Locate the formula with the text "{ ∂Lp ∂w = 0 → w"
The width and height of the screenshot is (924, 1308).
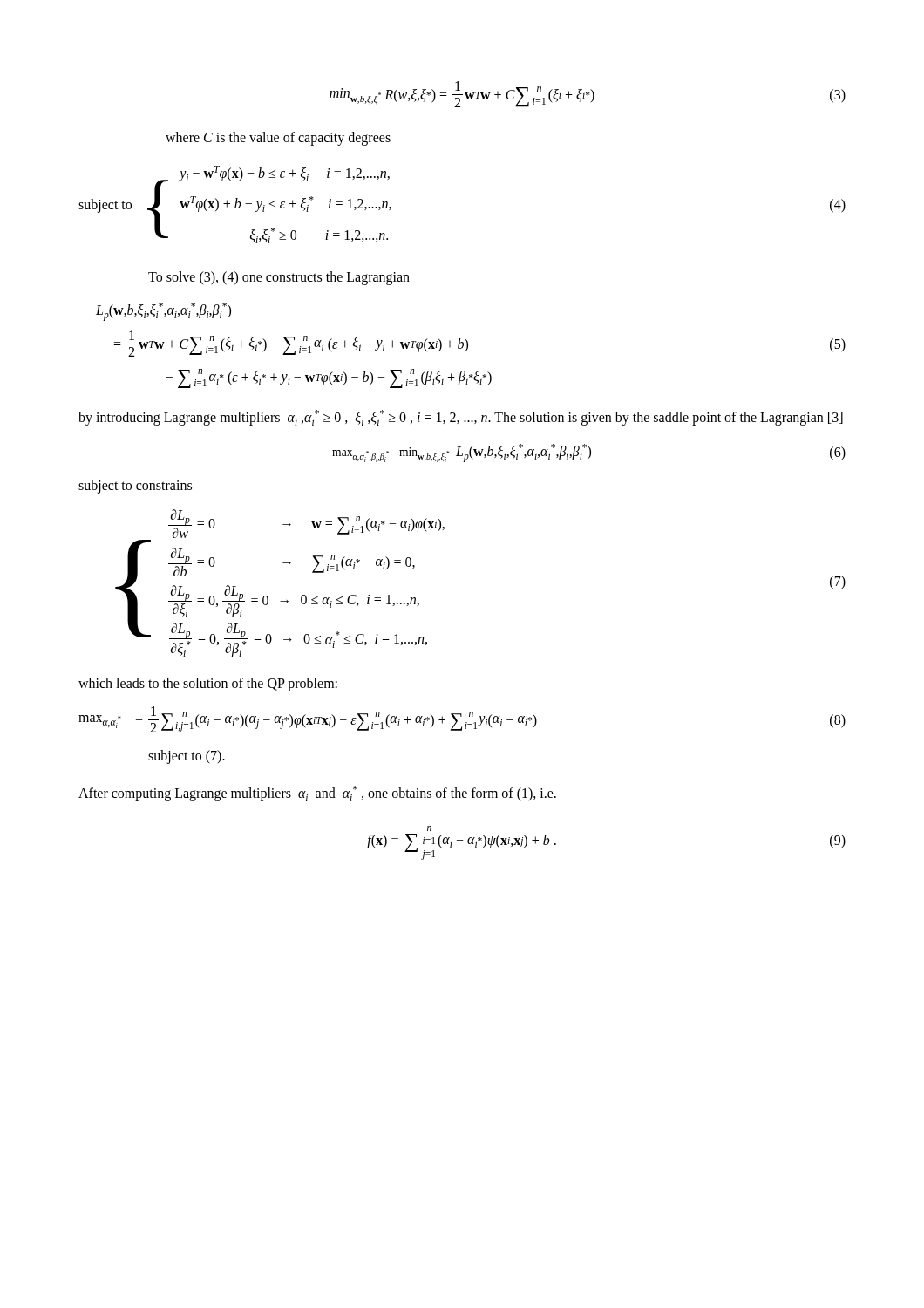(x=367, y=524)
